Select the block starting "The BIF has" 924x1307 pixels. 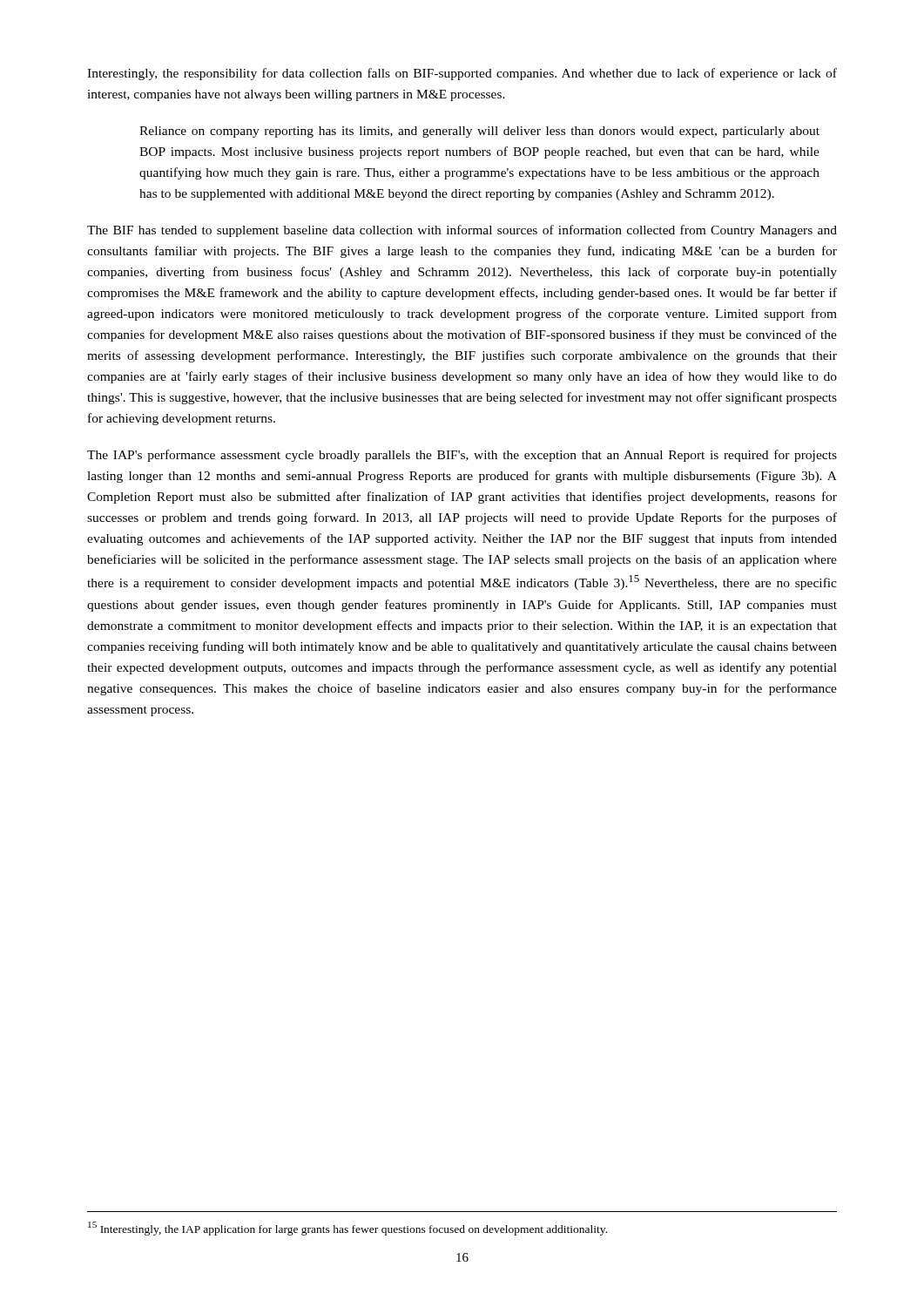462,324
